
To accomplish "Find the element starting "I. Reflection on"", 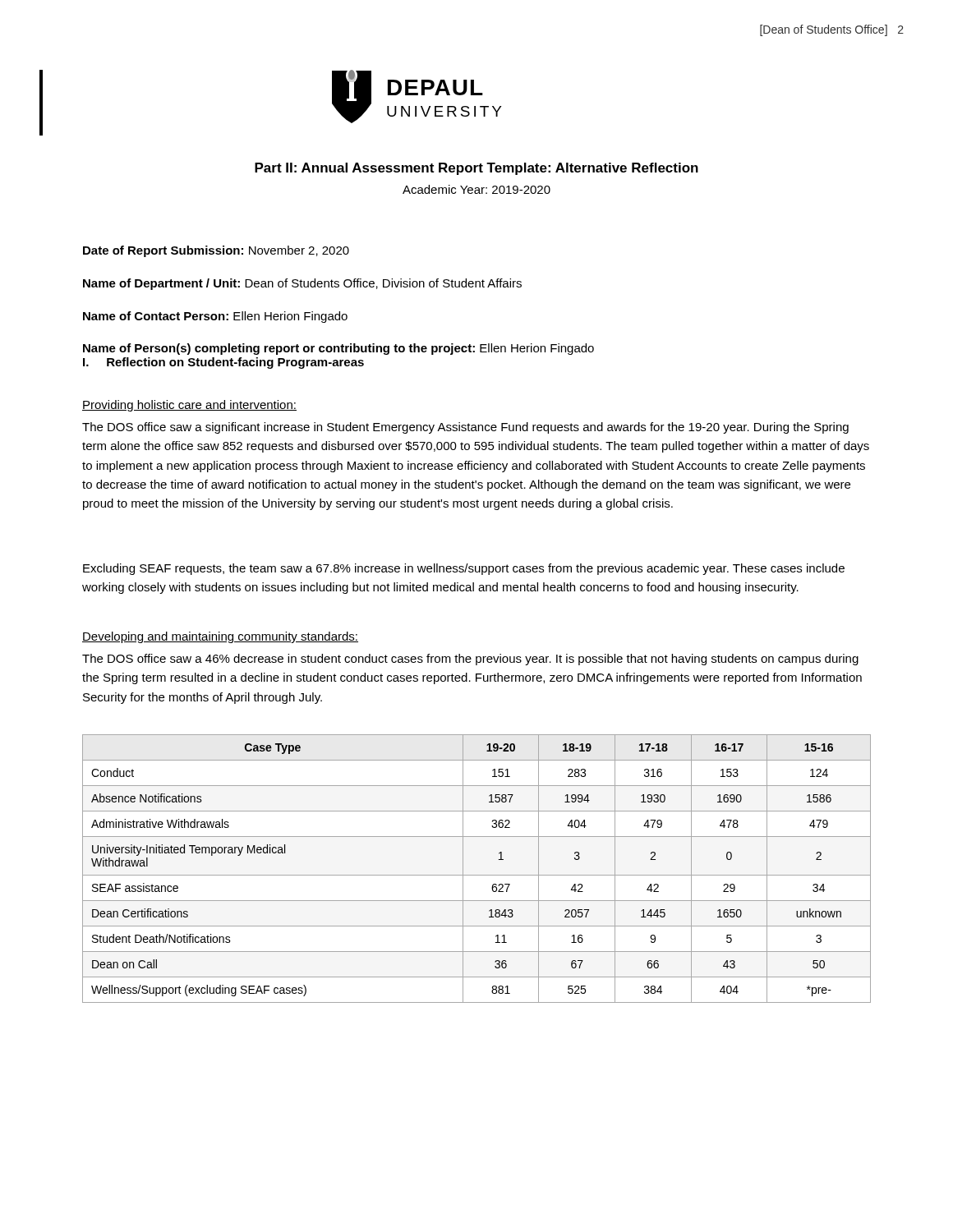I will pos(223,362).
